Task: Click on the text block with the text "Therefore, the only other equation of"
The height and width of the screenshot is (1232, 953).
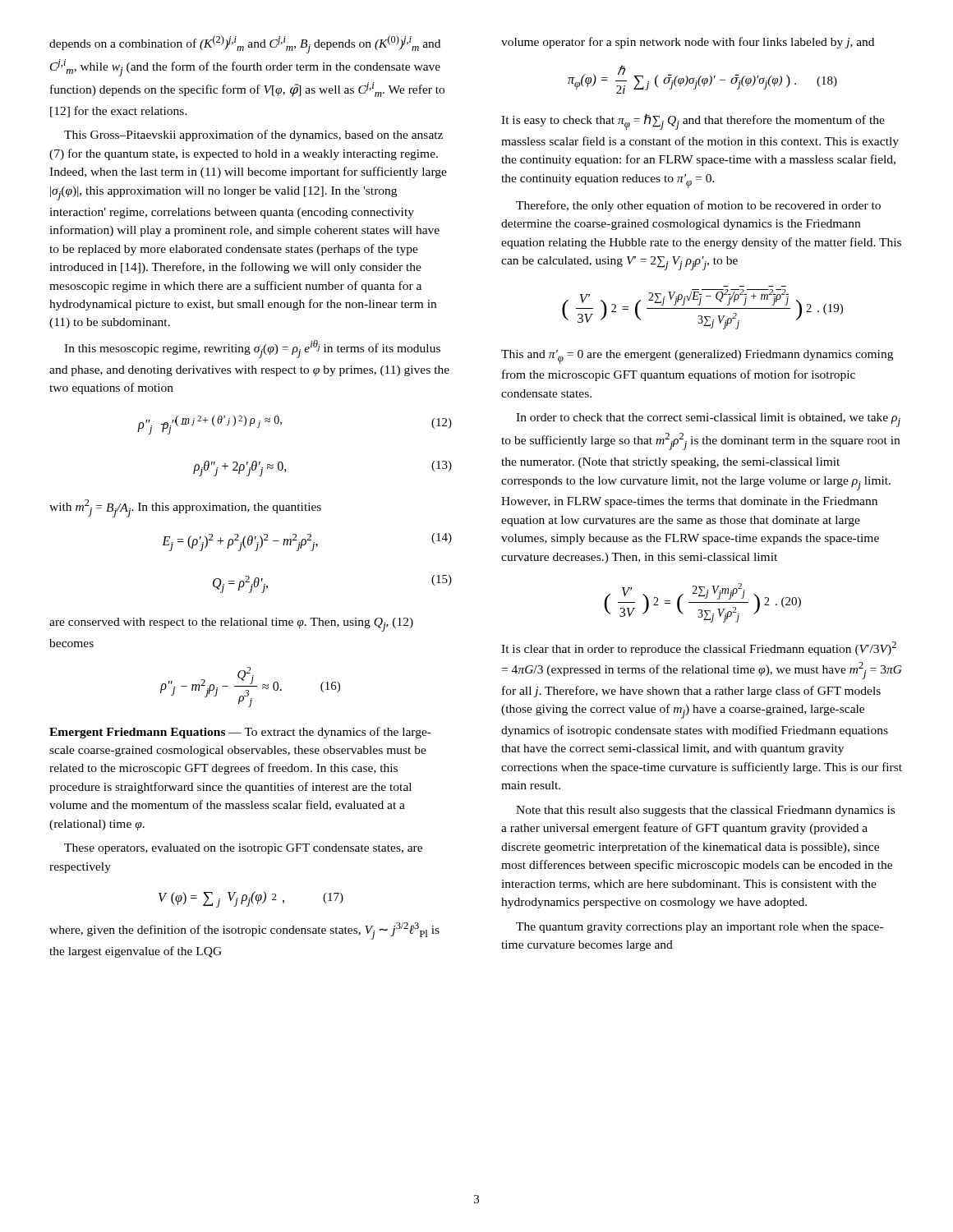Action: click(702, 234)
